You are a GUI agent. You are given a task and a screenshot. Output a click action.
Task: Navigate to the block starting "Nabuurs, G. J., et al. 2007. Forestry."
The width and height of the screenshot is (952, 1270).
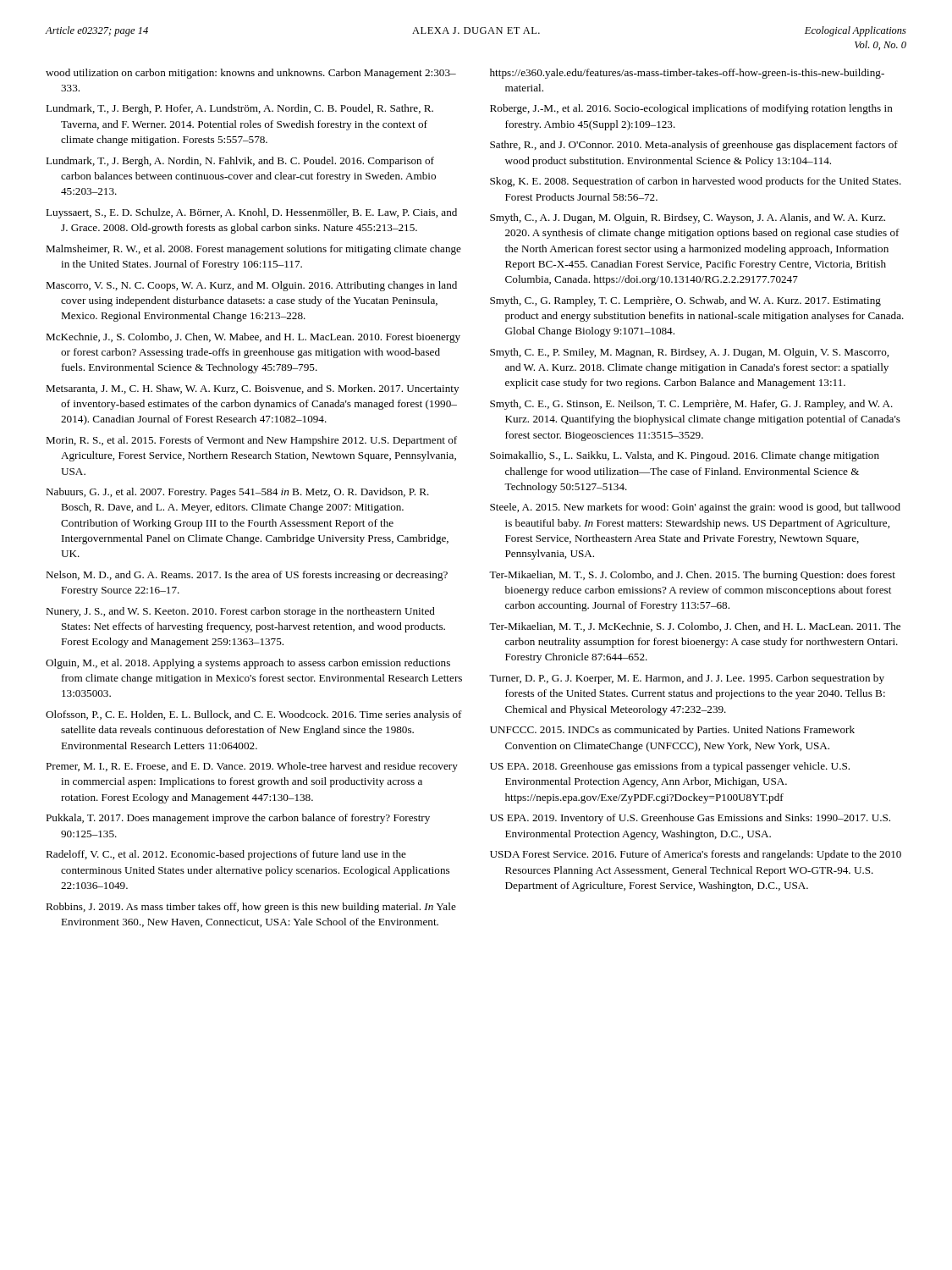pos(247,523)
